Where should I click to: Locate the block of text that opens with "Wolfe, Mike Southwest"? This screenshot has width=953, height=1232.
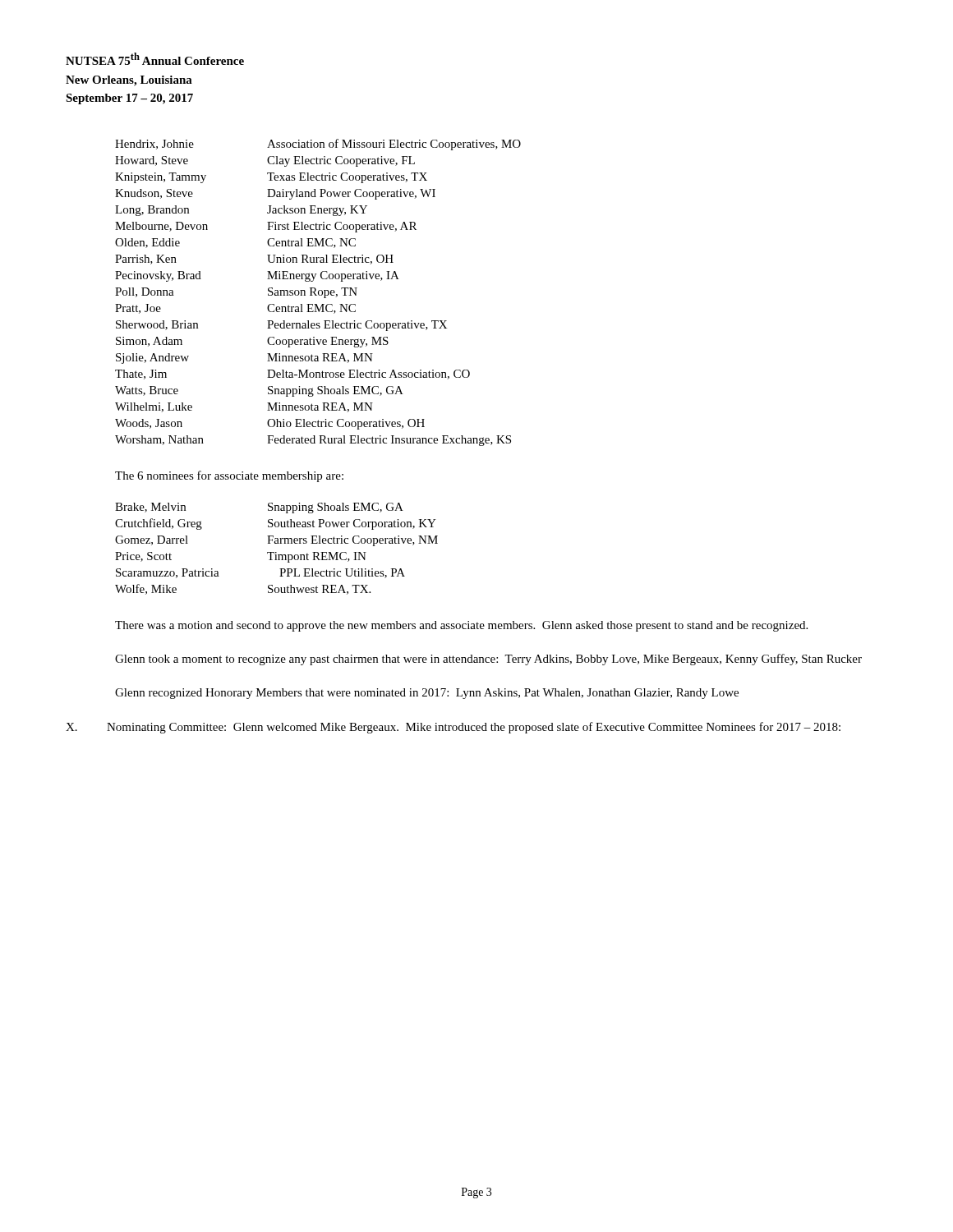[140, 589]
